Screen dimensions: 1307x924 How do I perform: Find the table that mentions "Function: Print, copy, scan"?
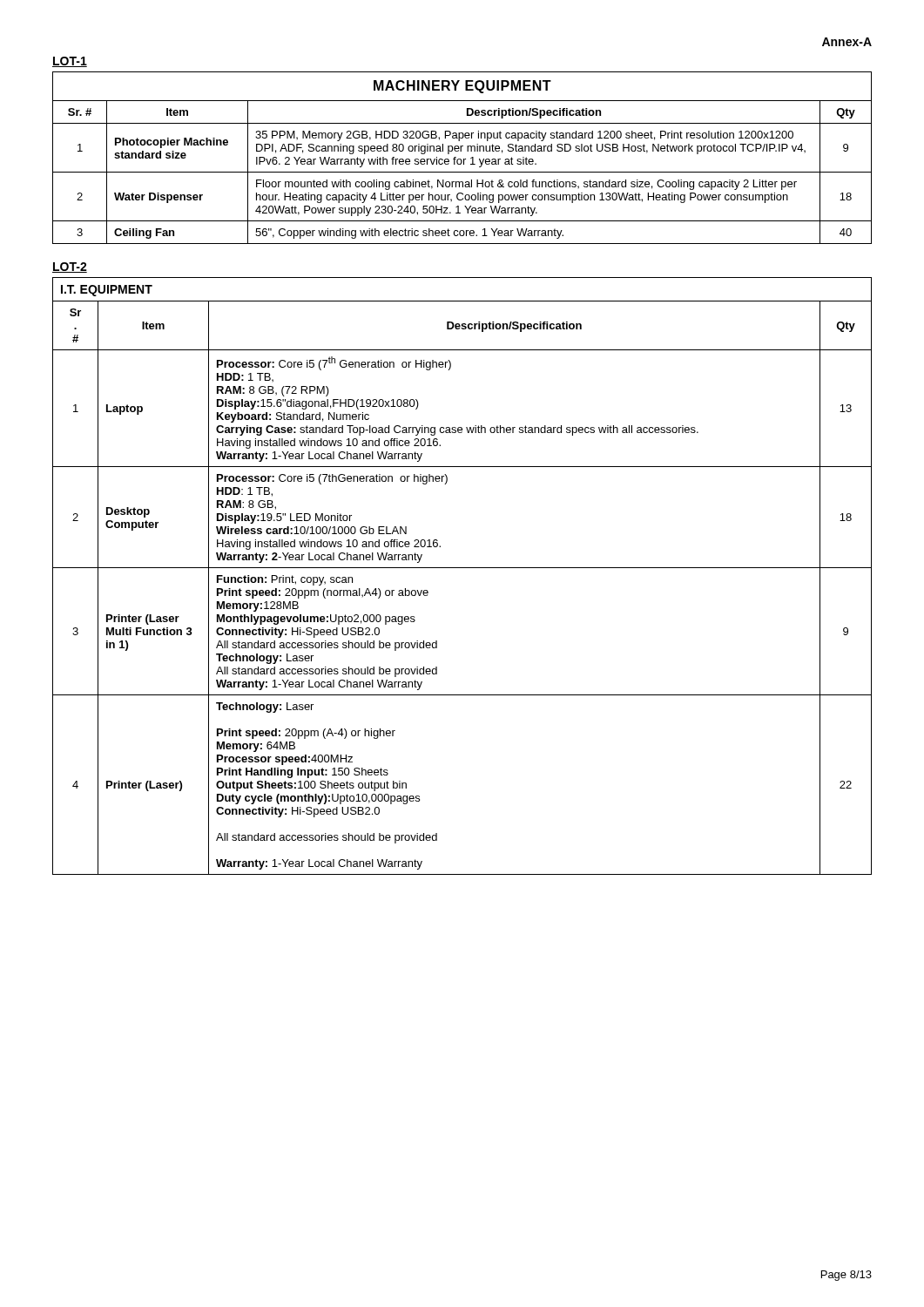coord(462,576)
